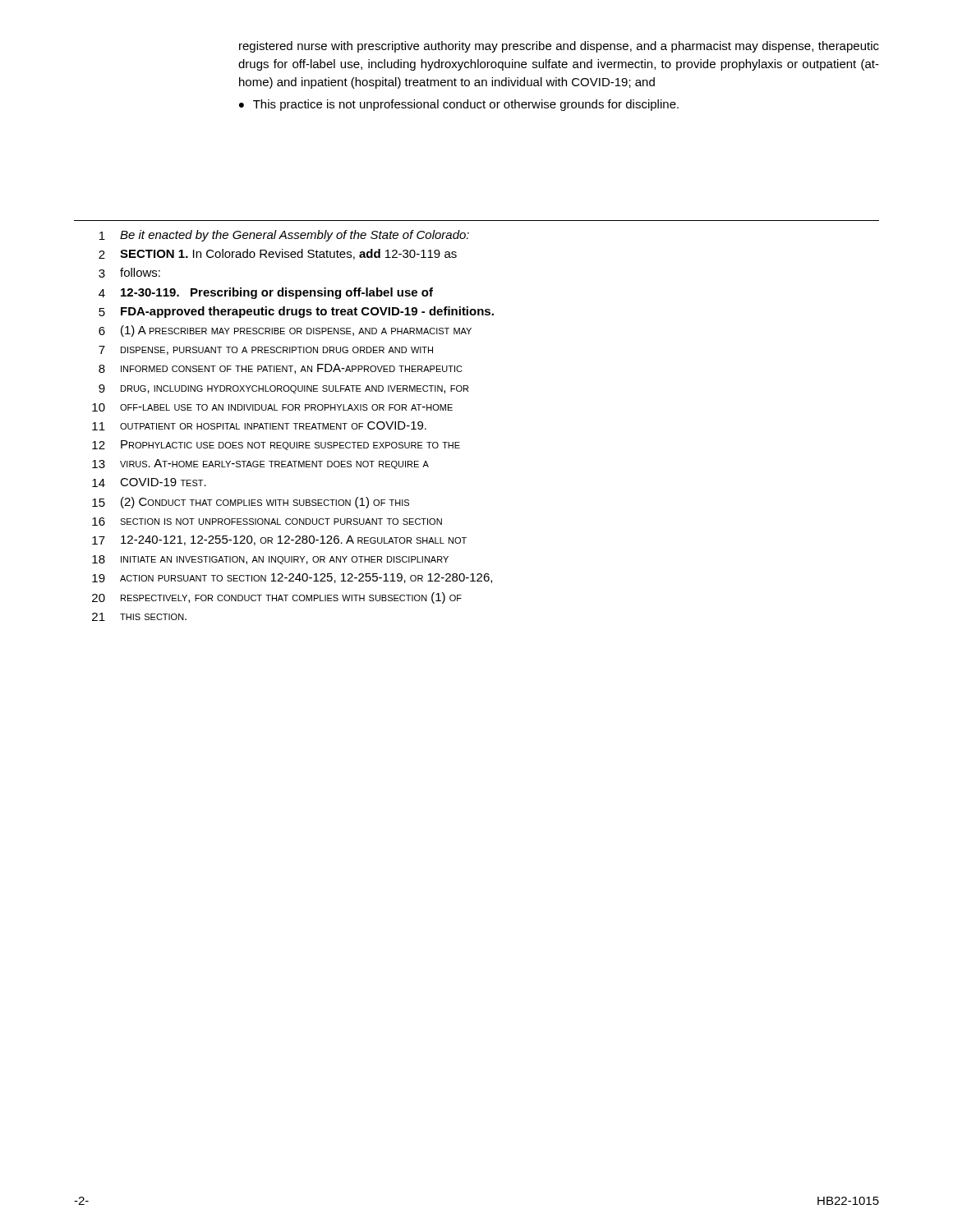
Task: Click on the element starting "6 (1) A prescriber may"
Action: click(285, 331)
